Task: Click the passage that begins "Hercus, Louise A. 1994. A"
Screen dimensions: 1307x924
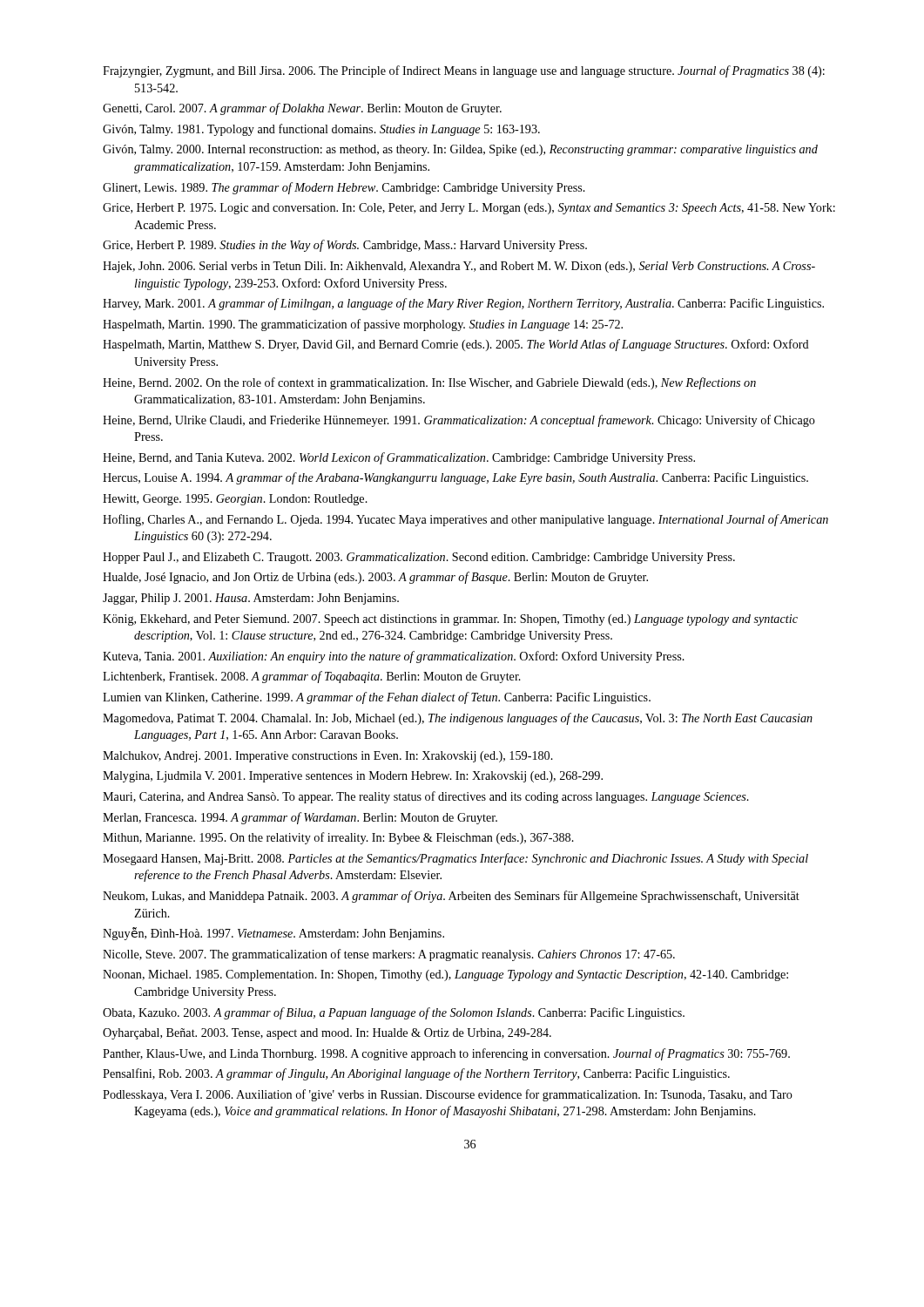Action: pyautogui.click(x=456, y=478)
